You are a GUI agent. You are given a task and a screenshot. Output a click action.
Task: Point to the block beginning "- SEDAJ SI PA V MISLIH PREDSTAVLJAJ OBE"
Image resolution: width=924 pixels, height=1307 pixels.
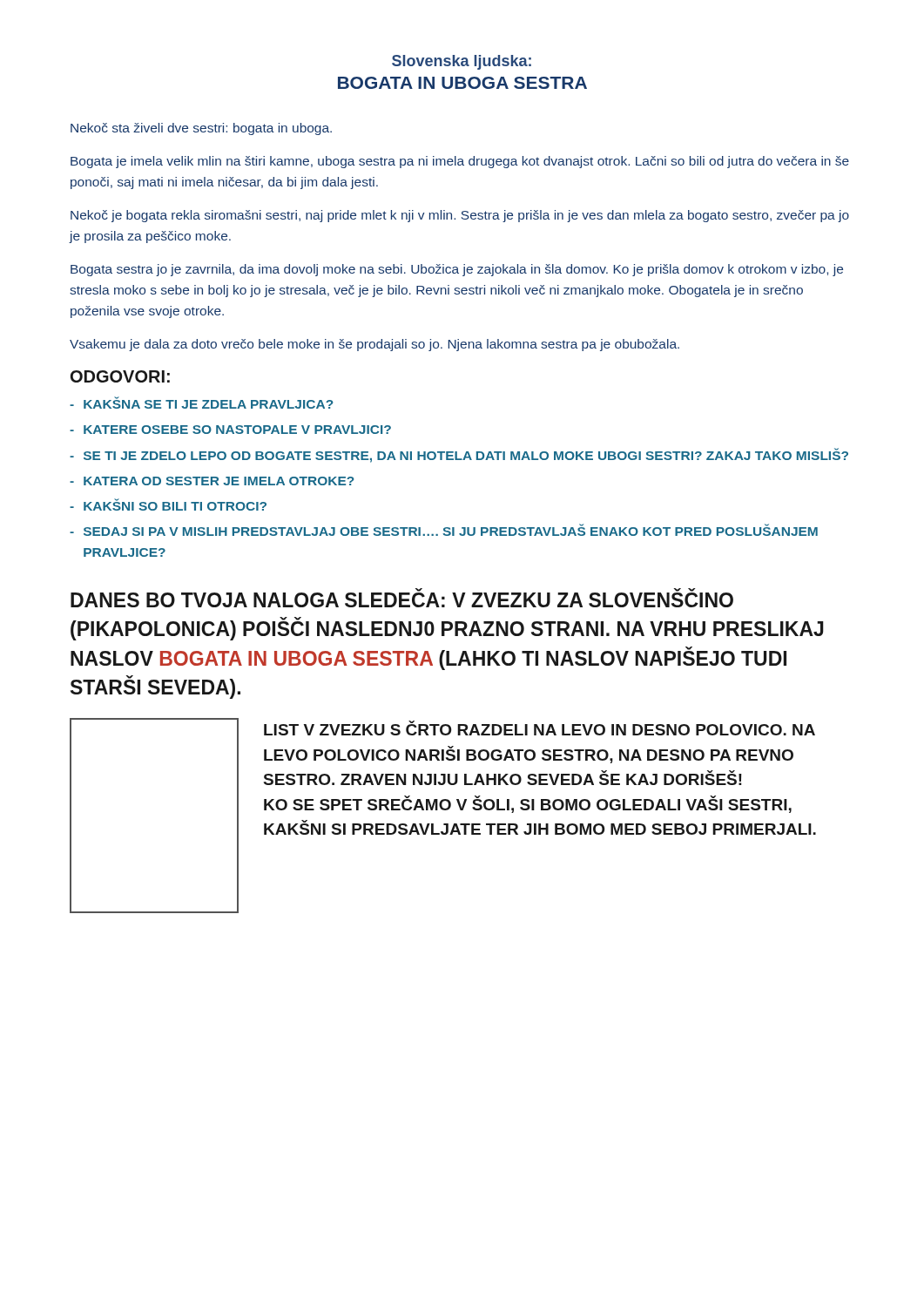462,542
